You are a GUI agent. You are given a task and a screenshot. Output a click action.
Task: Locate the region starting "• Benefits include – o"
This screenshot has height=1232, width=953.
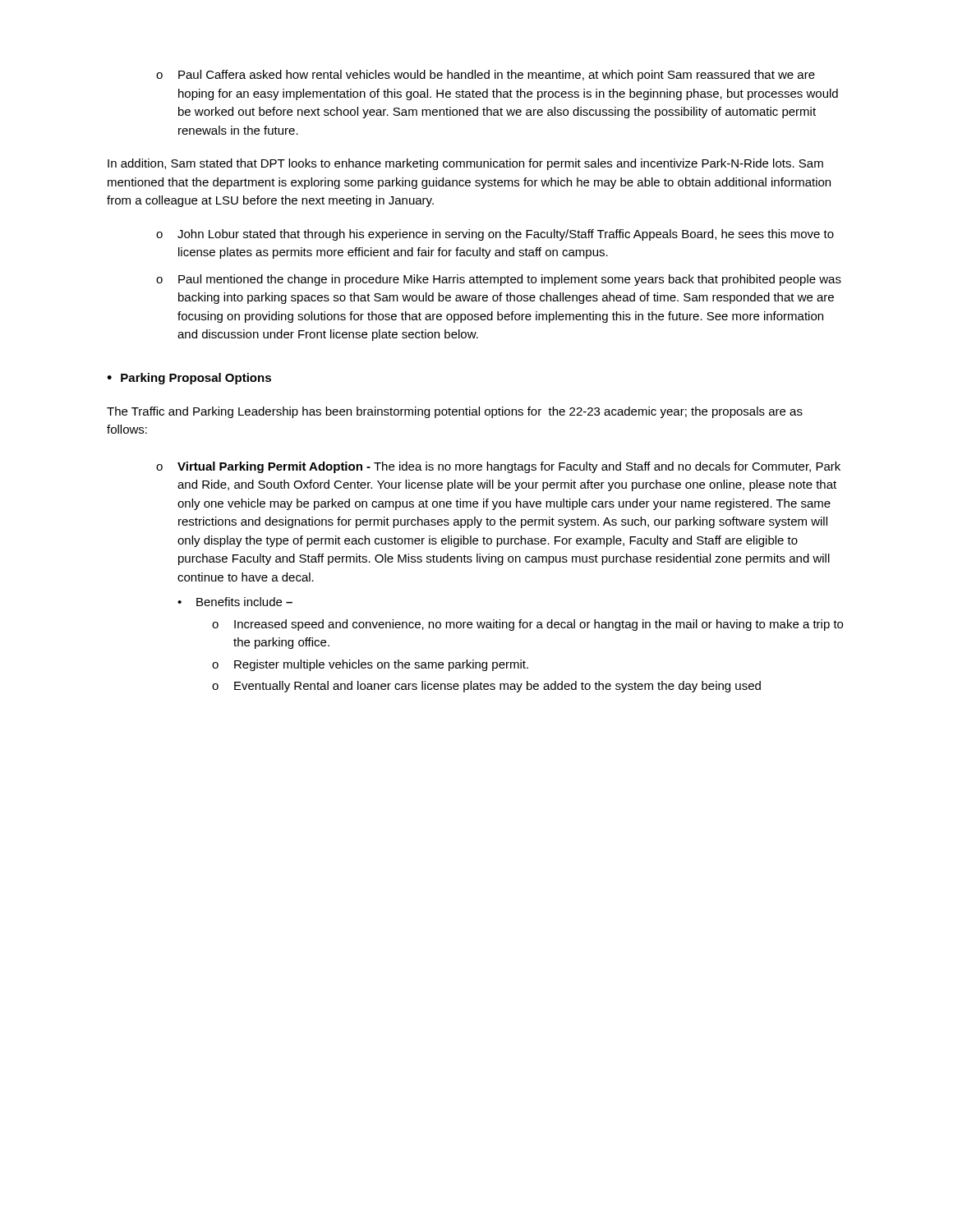click(235, 602)
